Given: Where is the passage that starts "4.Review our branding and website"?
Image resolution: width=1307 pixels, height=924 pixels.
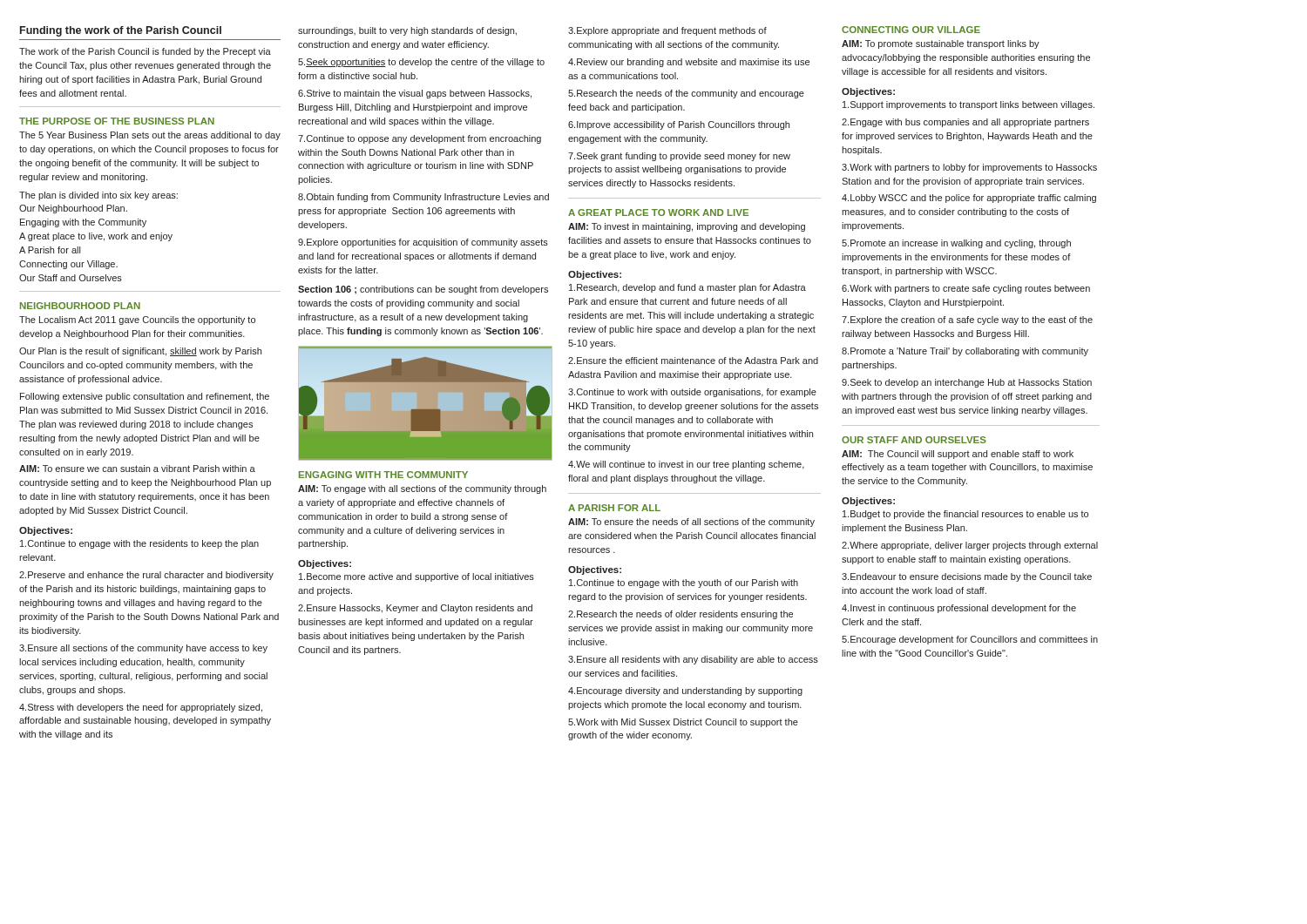Looking at the screenshot, I should (x=694, y=69).
